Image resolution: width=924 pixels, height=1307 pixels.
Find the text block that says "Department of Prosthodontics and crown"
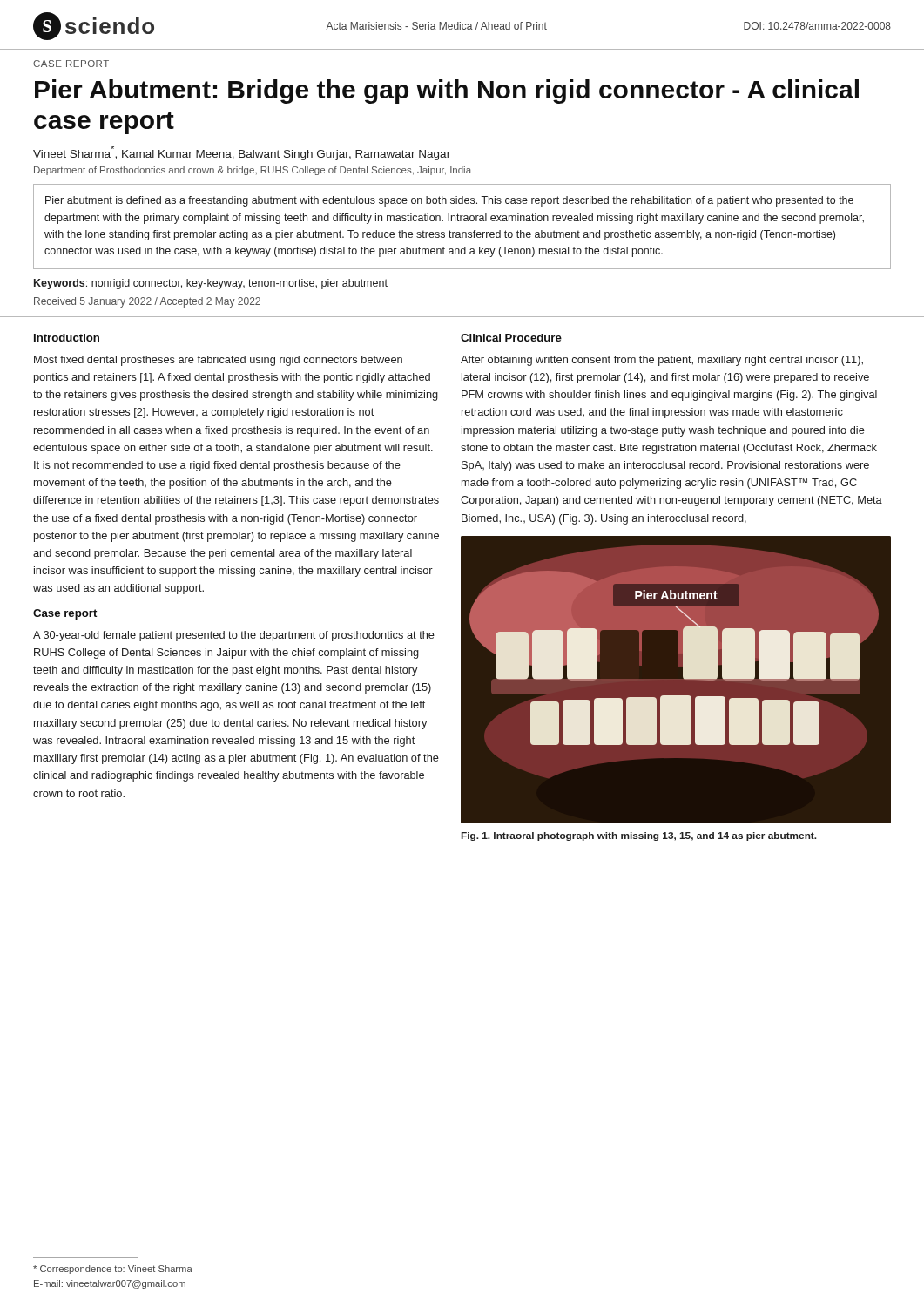click(x=252, y=170)
